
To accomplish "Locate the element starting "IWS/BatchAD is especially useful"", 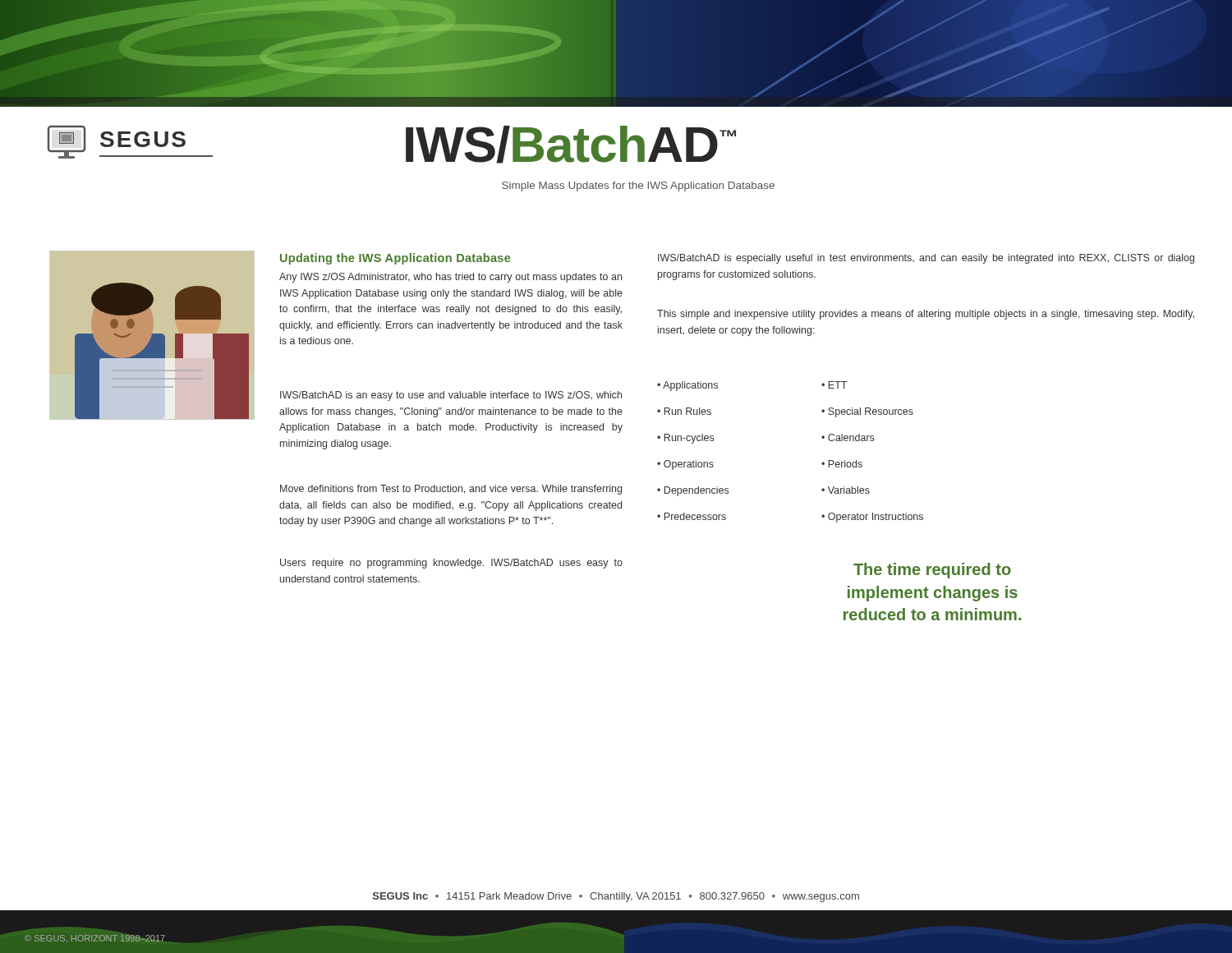I will point(926,266).
